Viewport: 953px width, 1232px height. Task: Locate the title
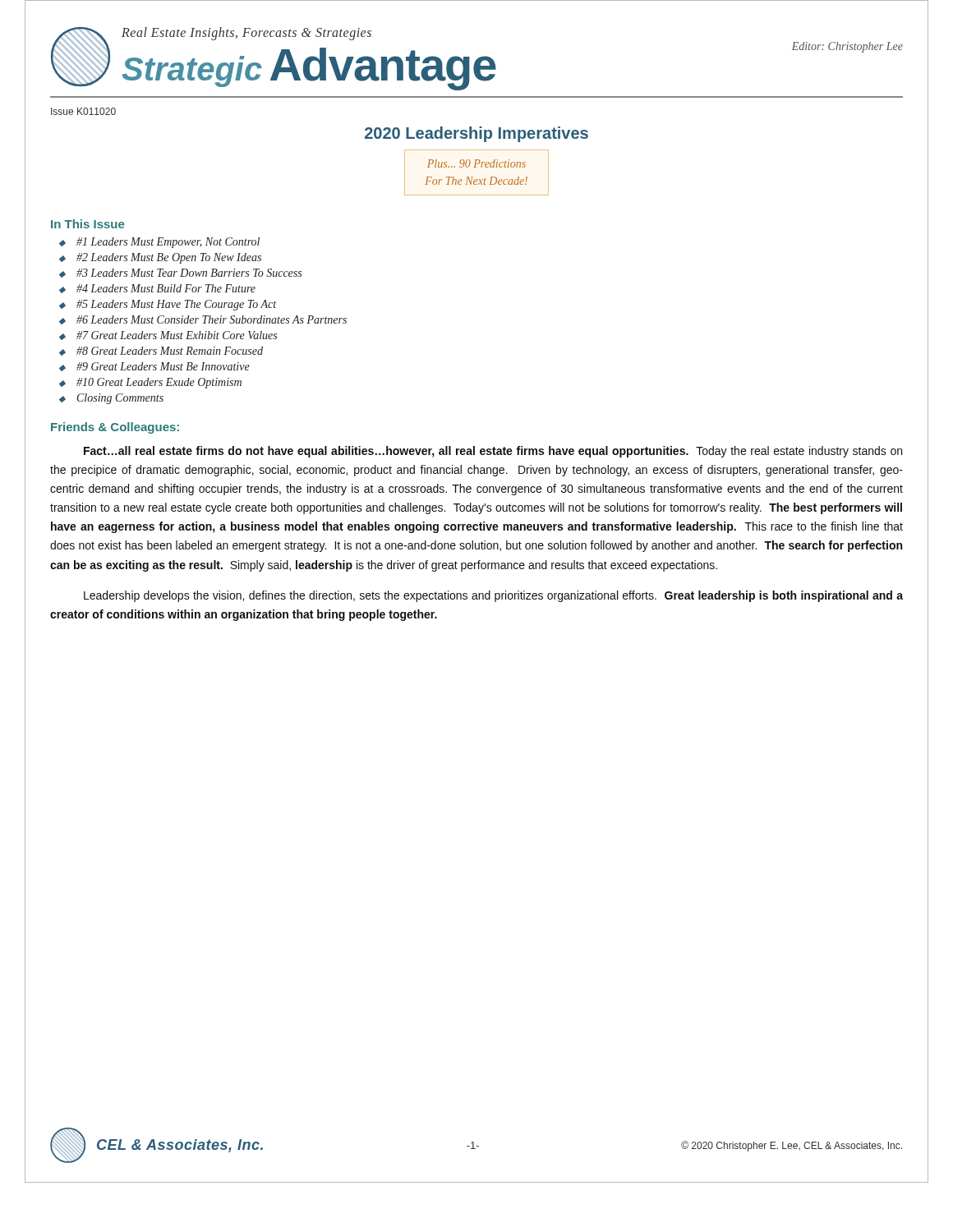pyautogui.click(x=476, y=133)
